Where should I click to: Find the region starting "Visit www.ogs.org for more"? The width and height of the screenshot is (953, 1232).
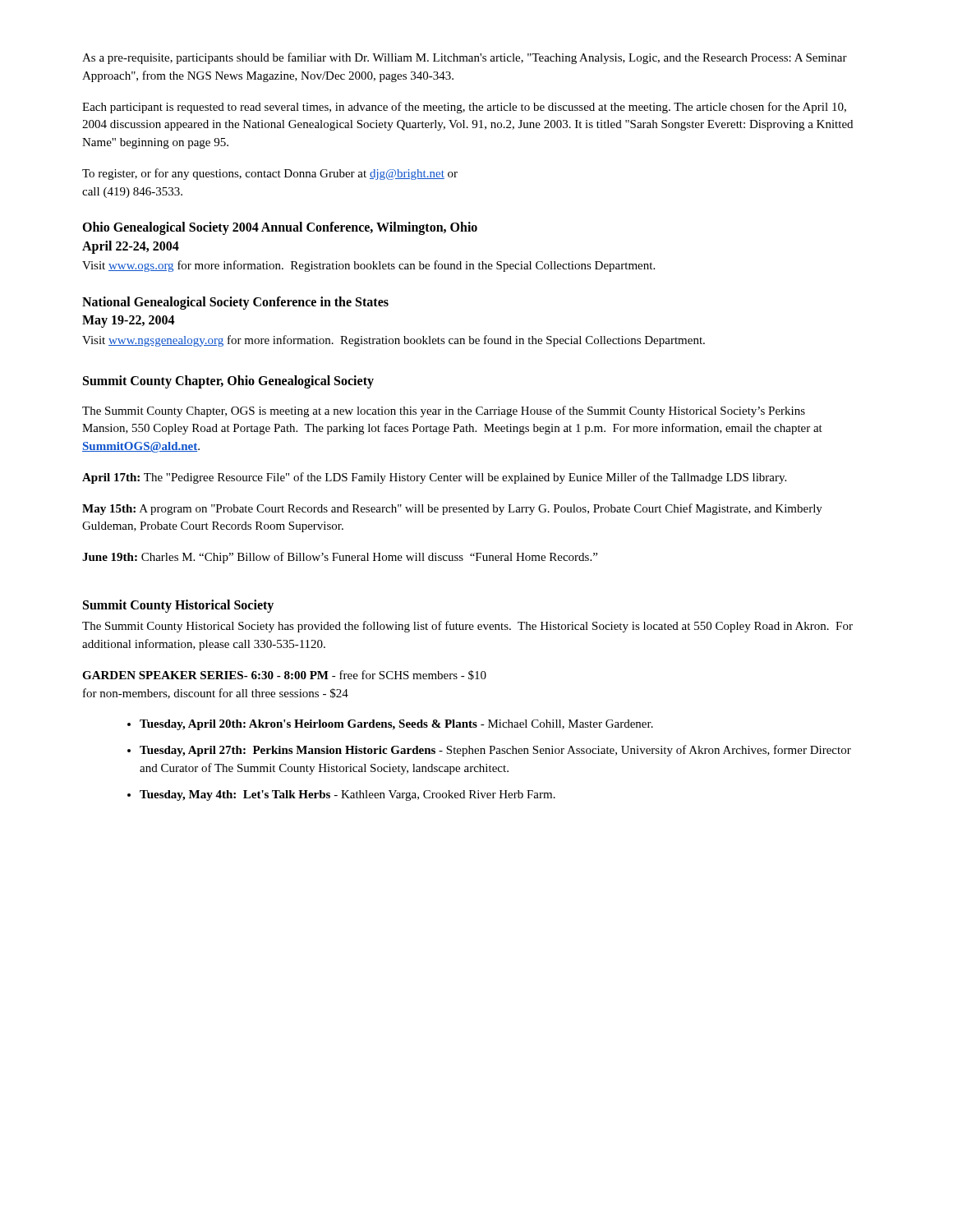pos(369,265)
